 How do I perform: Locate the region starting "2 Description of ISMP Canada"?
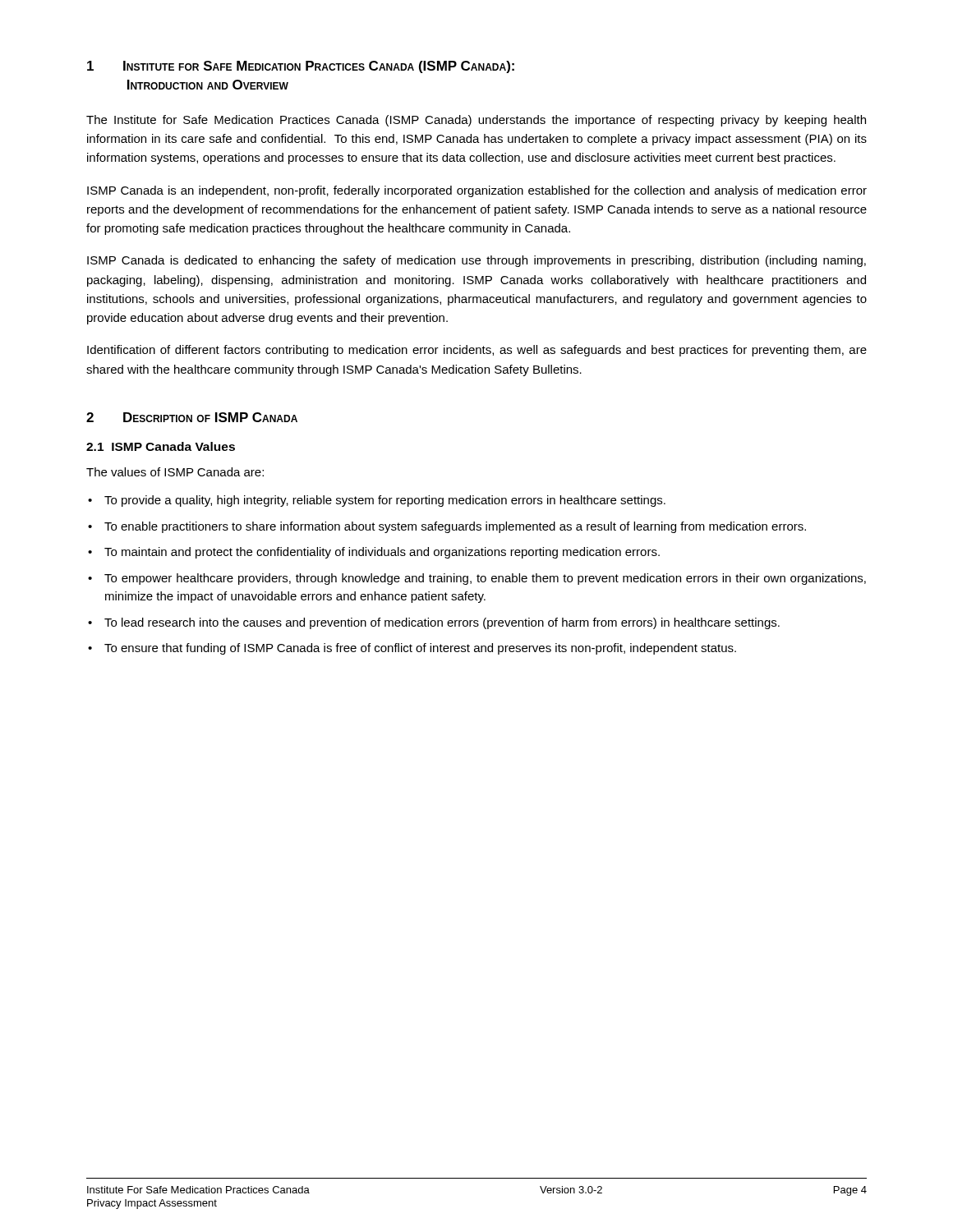click(x=192, y=418)
